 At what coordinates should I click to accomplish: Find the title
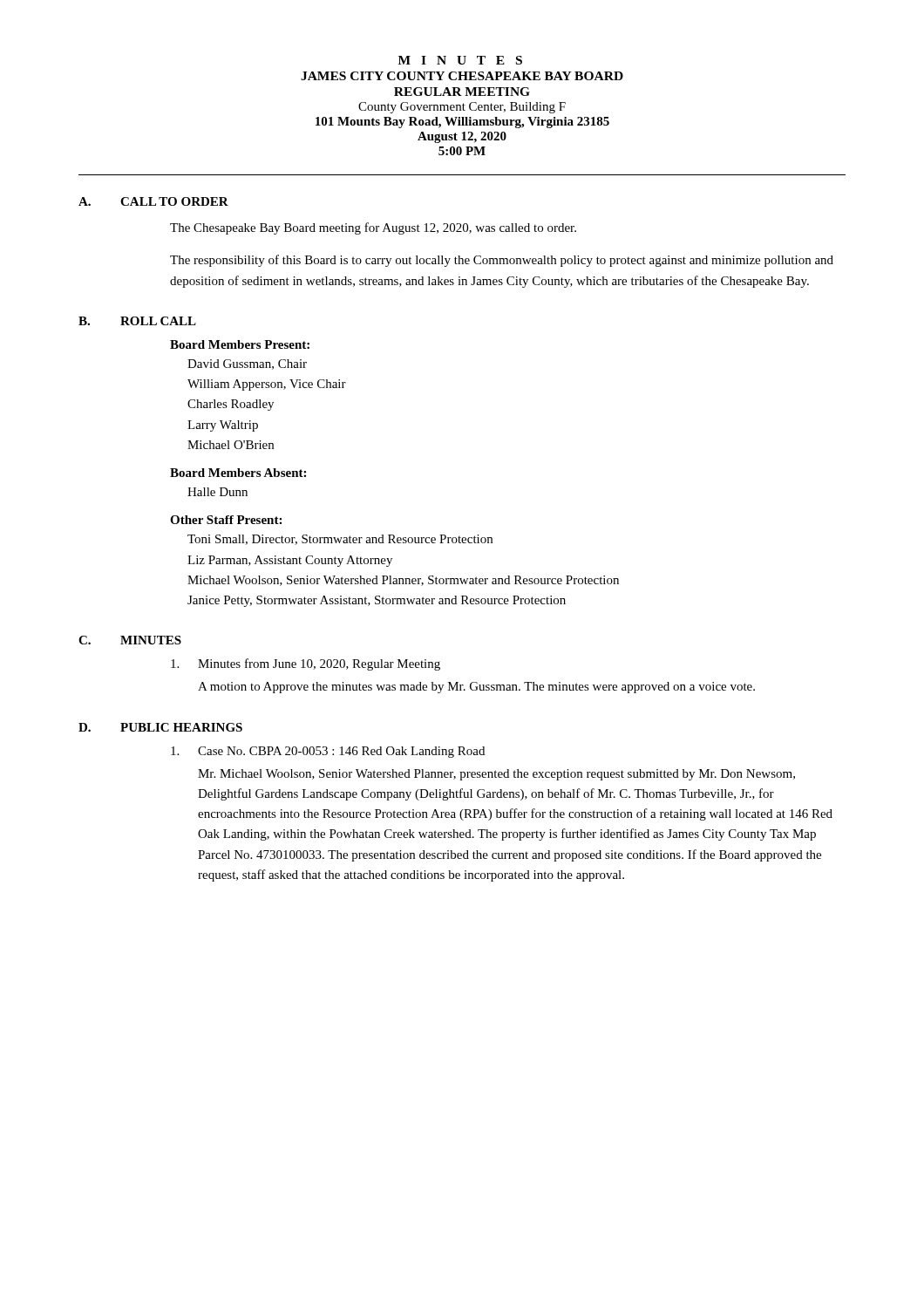click(462, 105)
